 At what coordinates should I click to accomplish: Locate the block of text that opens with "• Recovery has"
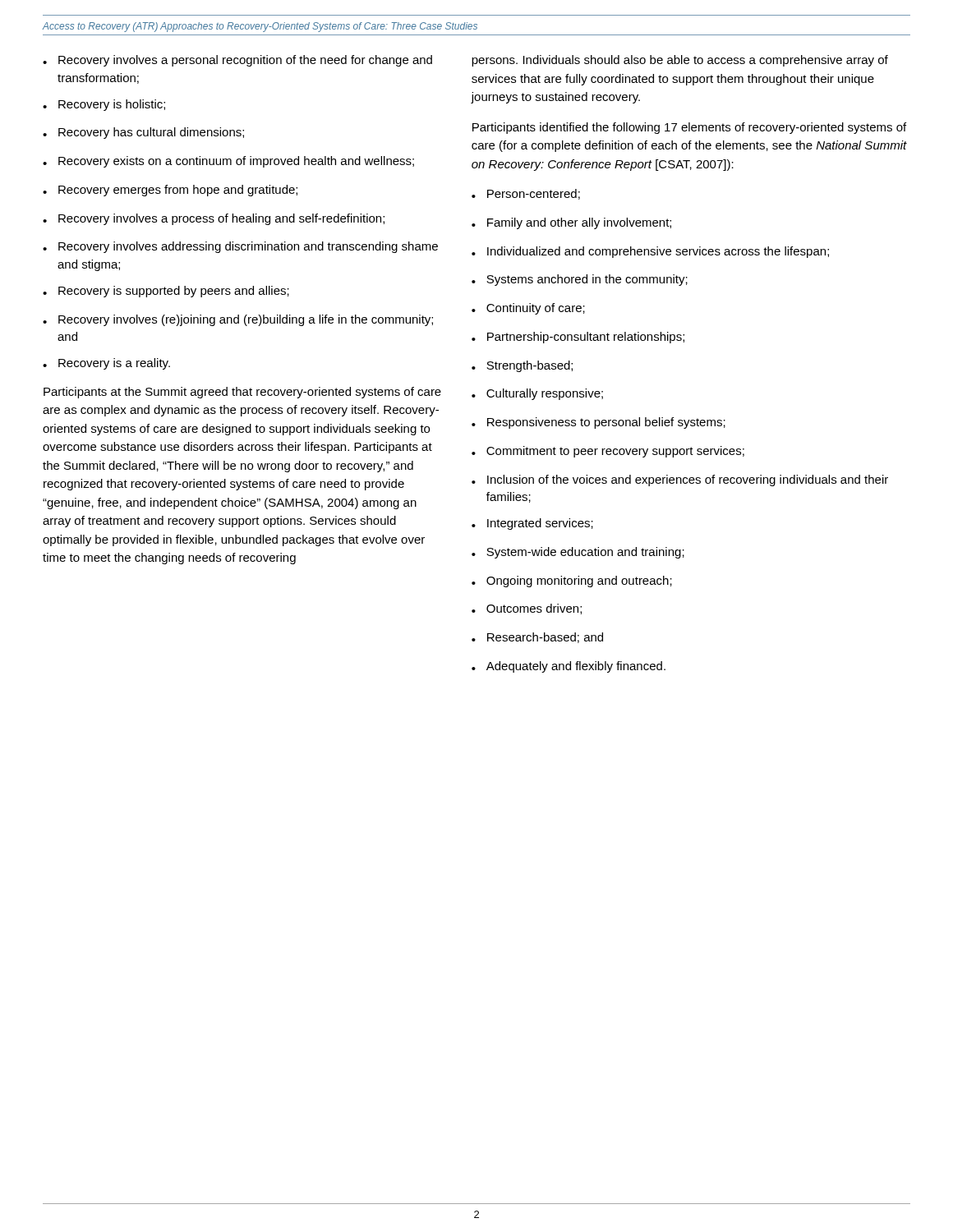pos(242,134)
